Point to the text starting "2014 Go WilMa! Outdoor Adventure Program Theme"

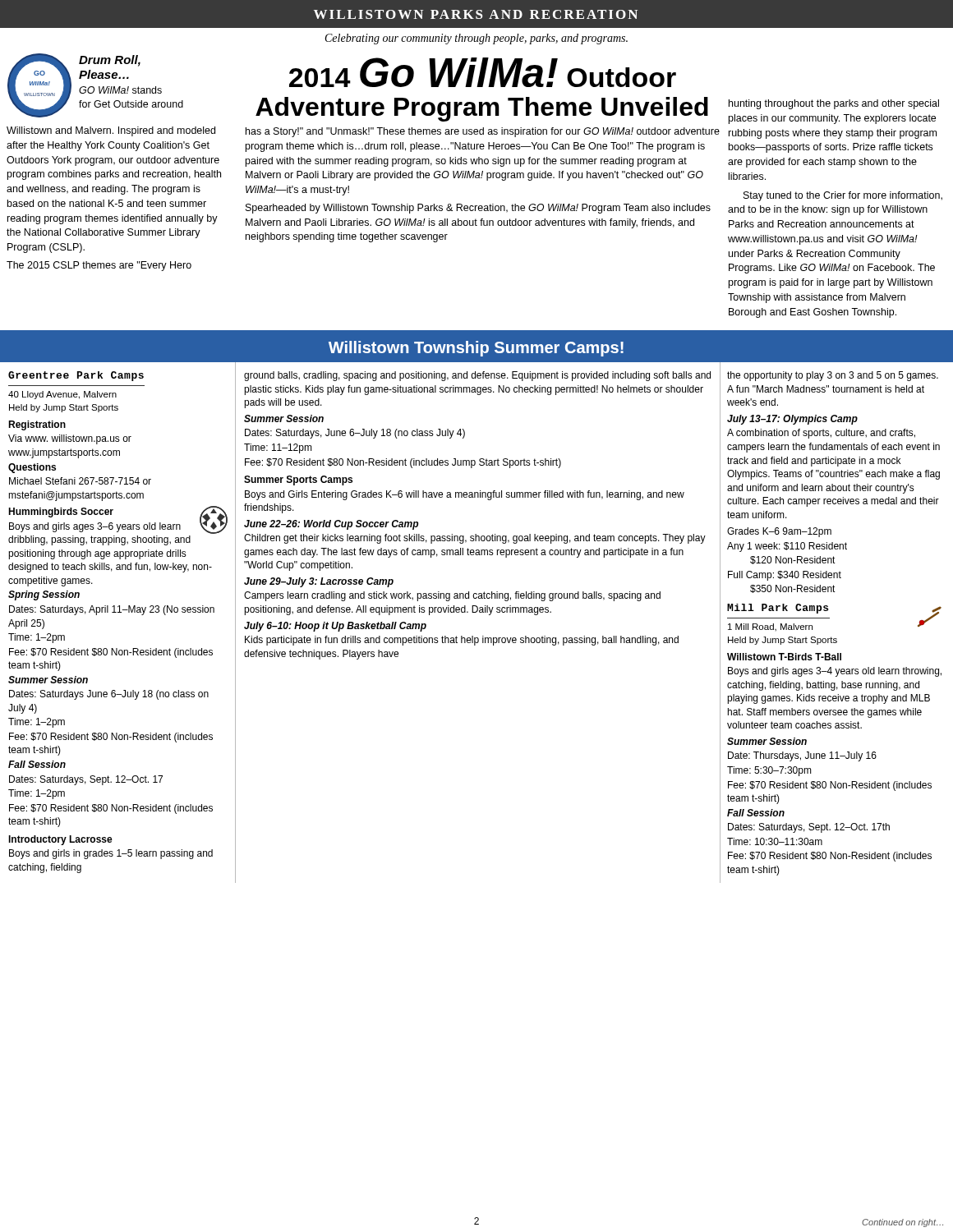[482, 86]
